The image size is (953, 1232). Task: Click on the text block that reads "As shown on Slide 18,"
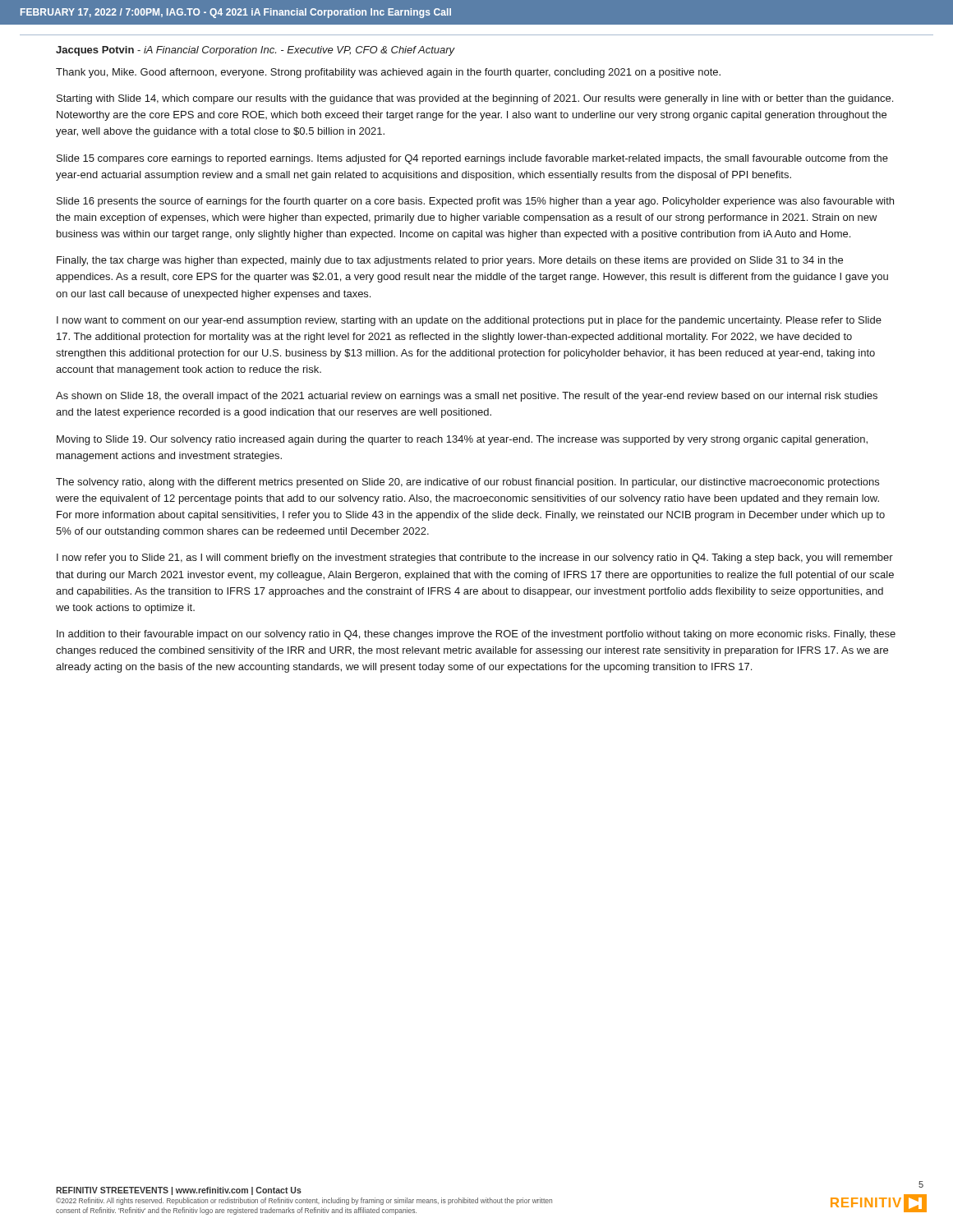point(467,404)
